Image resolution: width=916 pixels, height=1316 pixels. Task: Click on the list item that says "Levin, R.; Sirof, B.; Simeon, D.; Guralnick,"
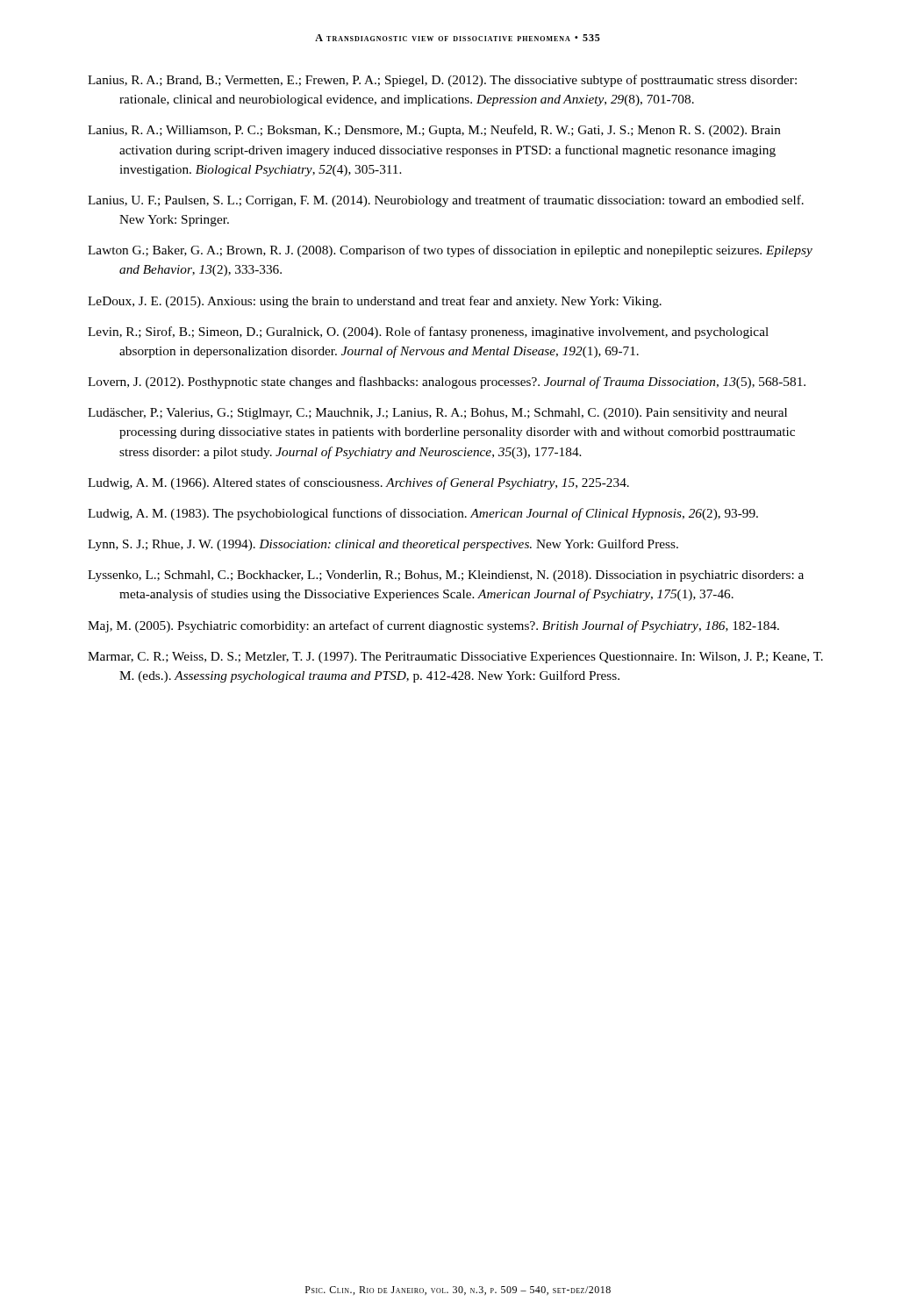(458, 341)
